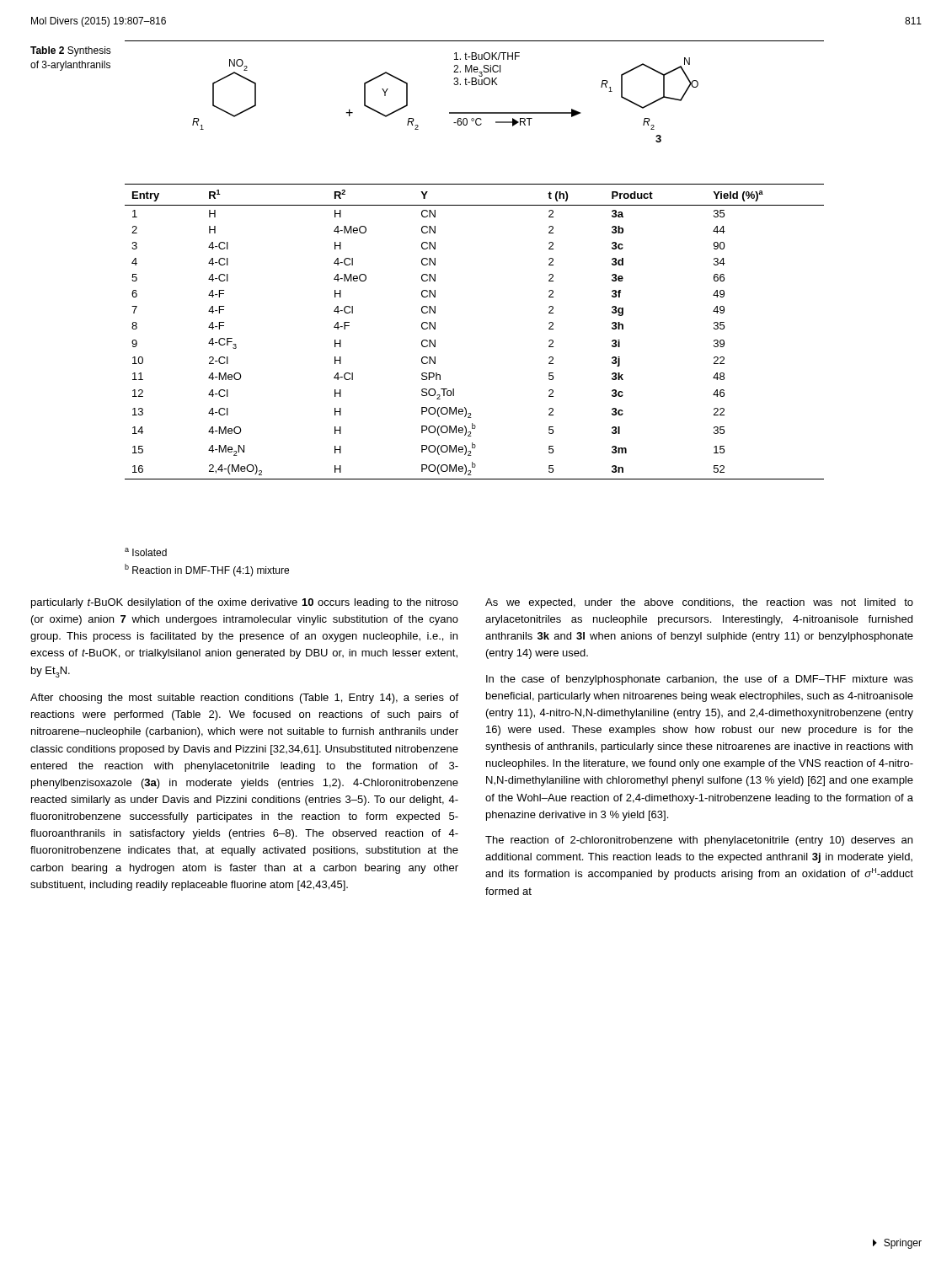Viewport: 952px width, 1264px height.
Task: Click the footnote
Action: click(x=207, y=561)
